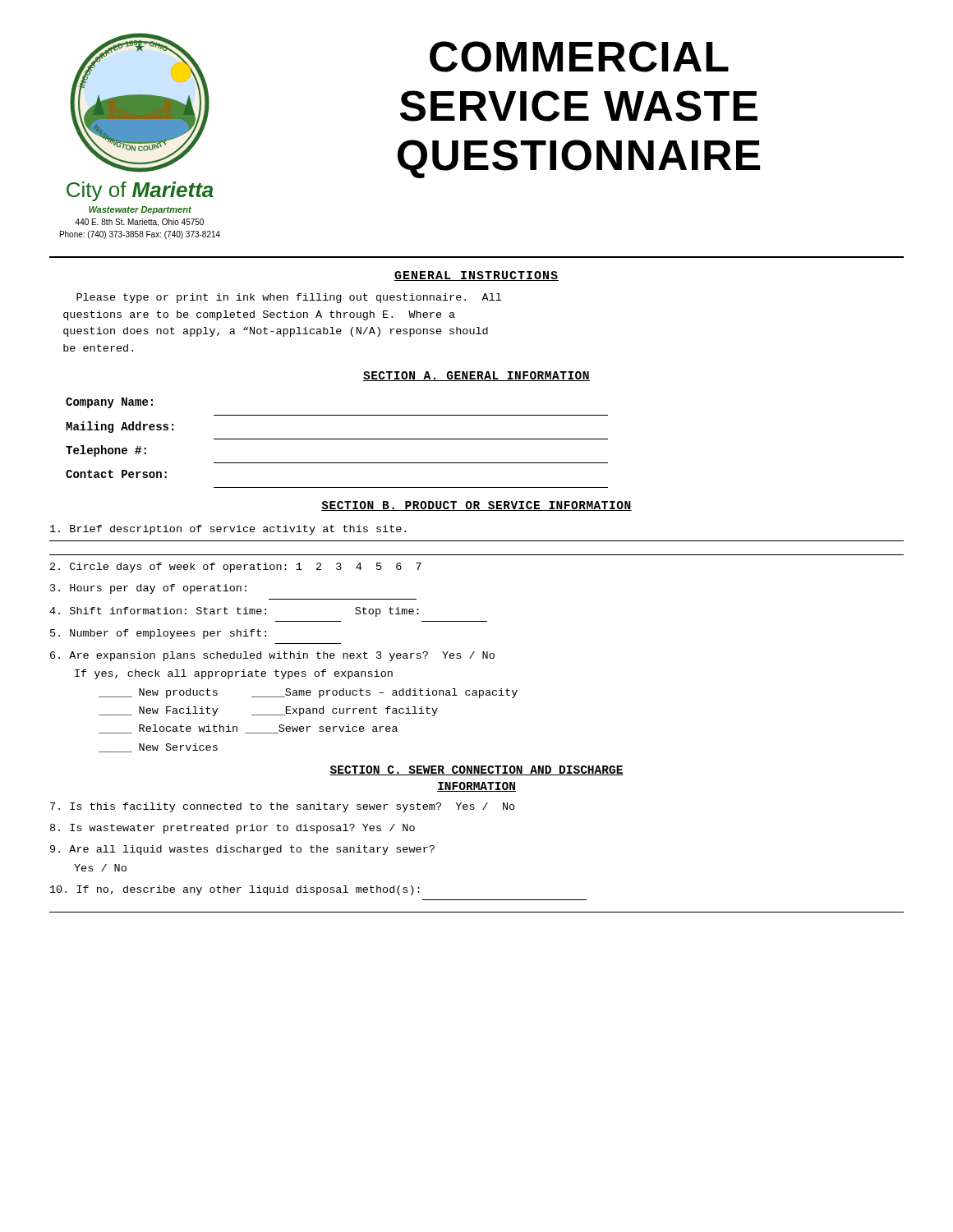953x1232 pixels.
Task: Click the section header that begins "SECTION A. GENERAL"
Action: click(x=476, y=376)
